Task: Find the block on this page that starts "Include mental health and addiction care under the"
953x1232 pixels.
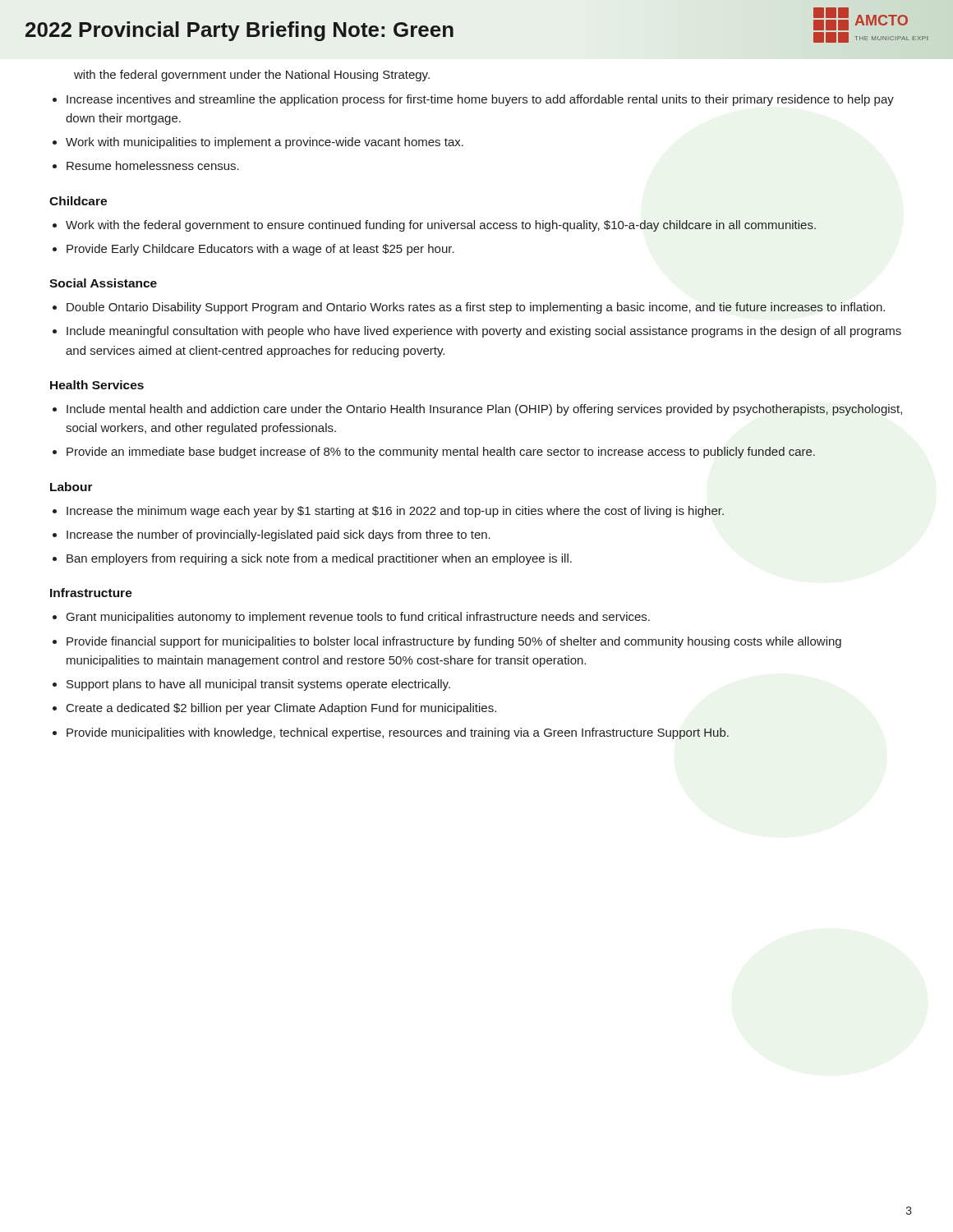Action: point(485,418)
